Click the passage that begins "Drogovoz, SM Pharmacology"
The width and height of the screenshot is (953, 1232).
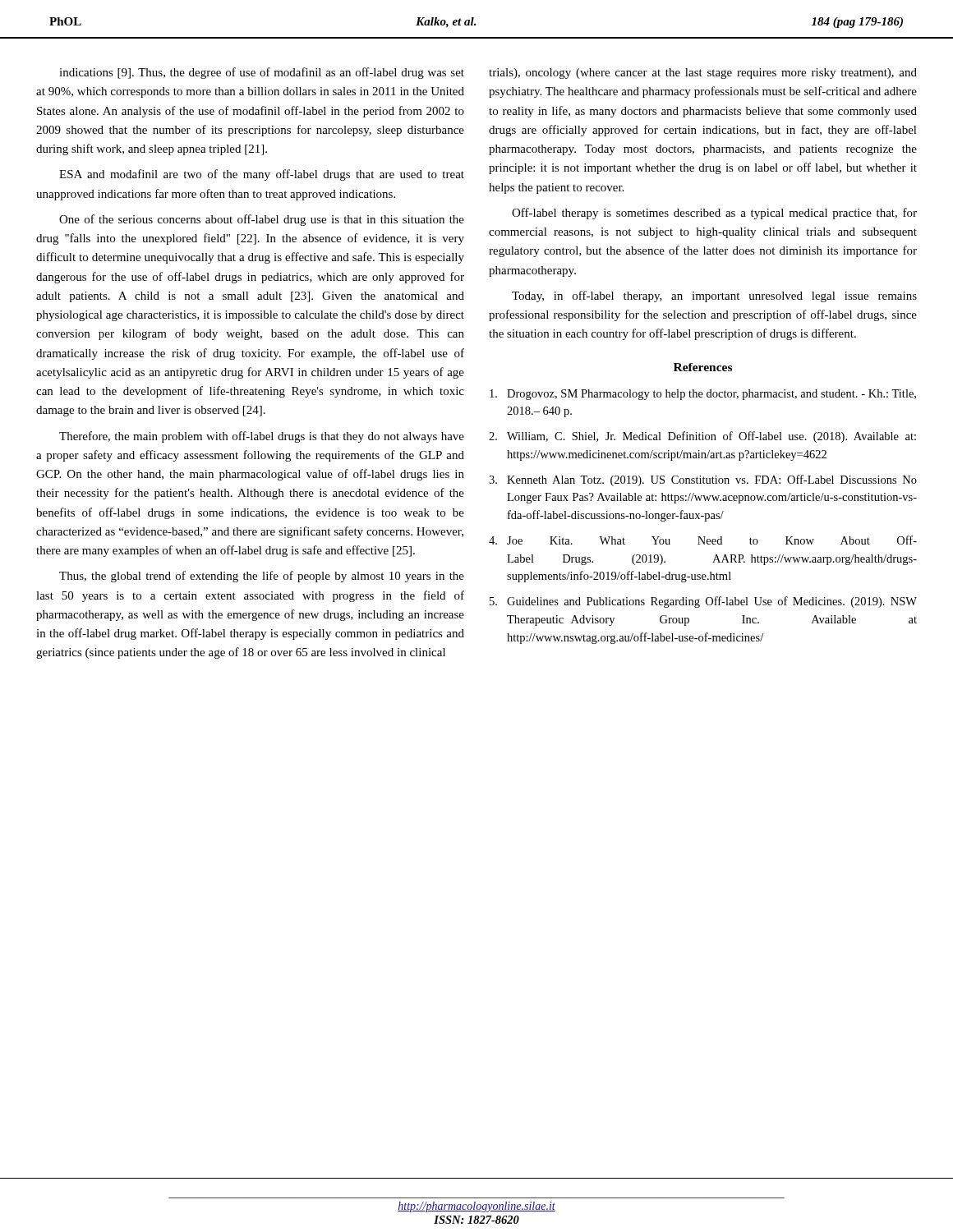pos(703,403)
